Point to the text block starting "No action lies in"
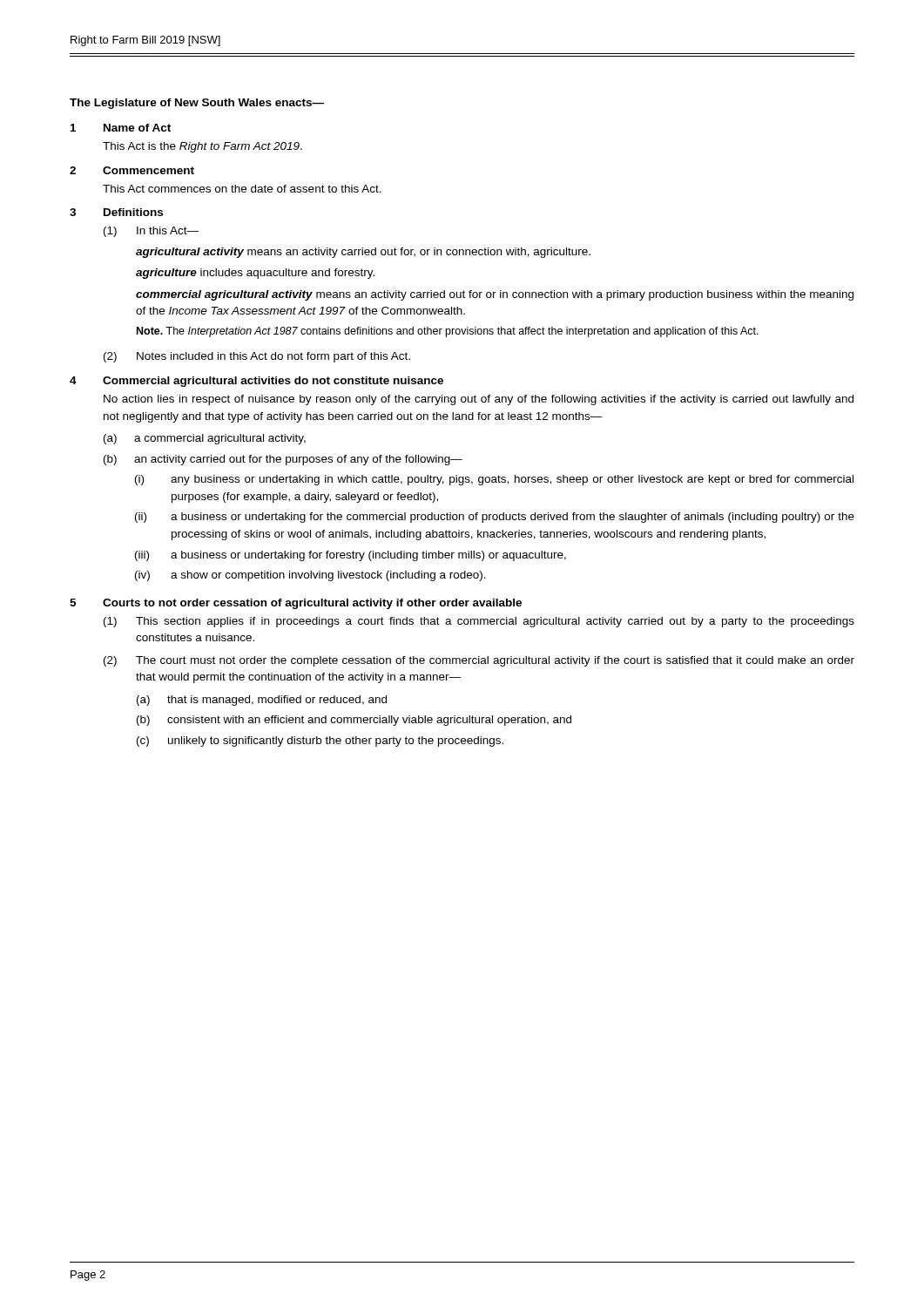Image resolution: width=924 pixels, height=1307 pixels. pos(479,407)
